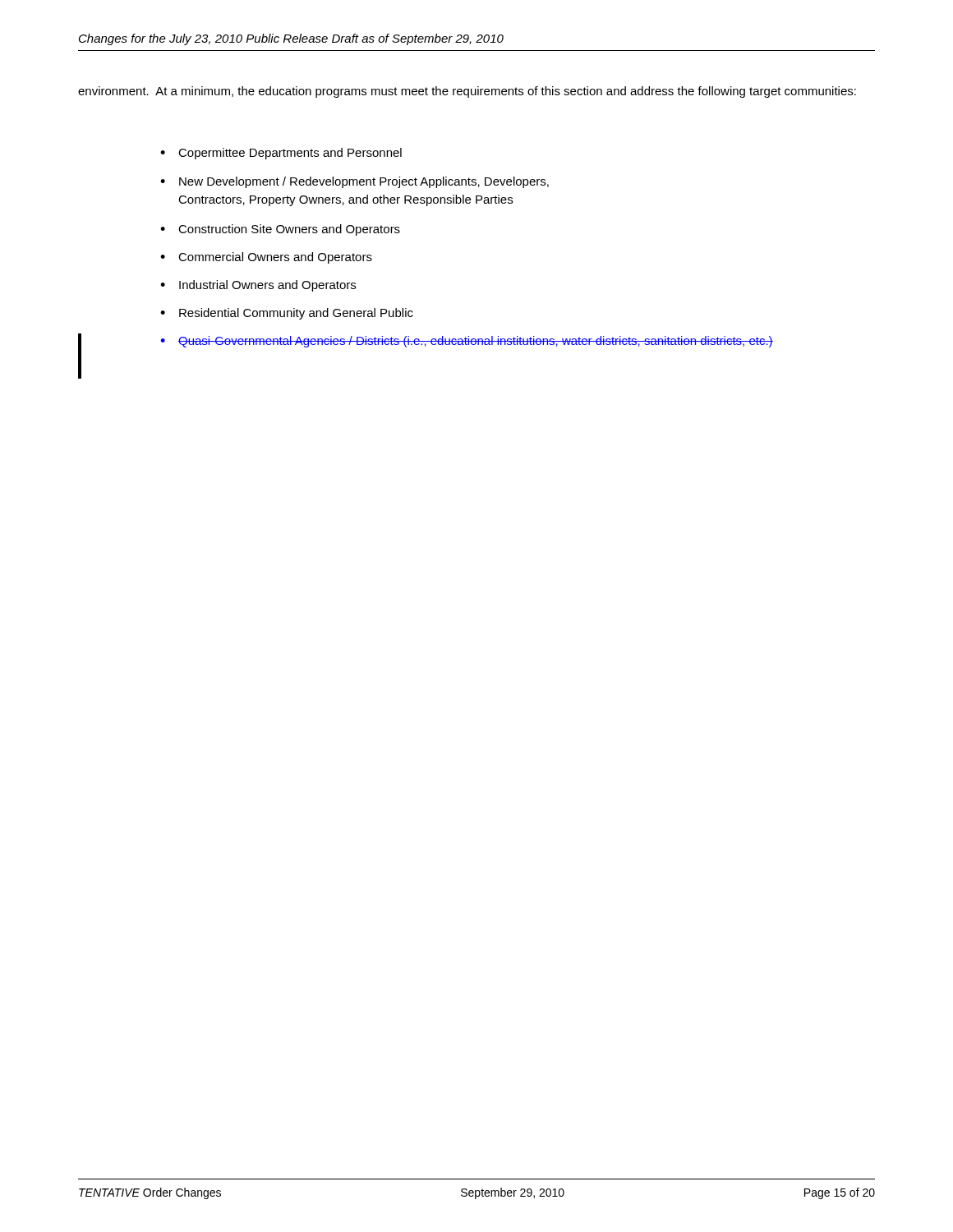Click the passage that begins "• Copermittee Departments"

click(281, 154)
